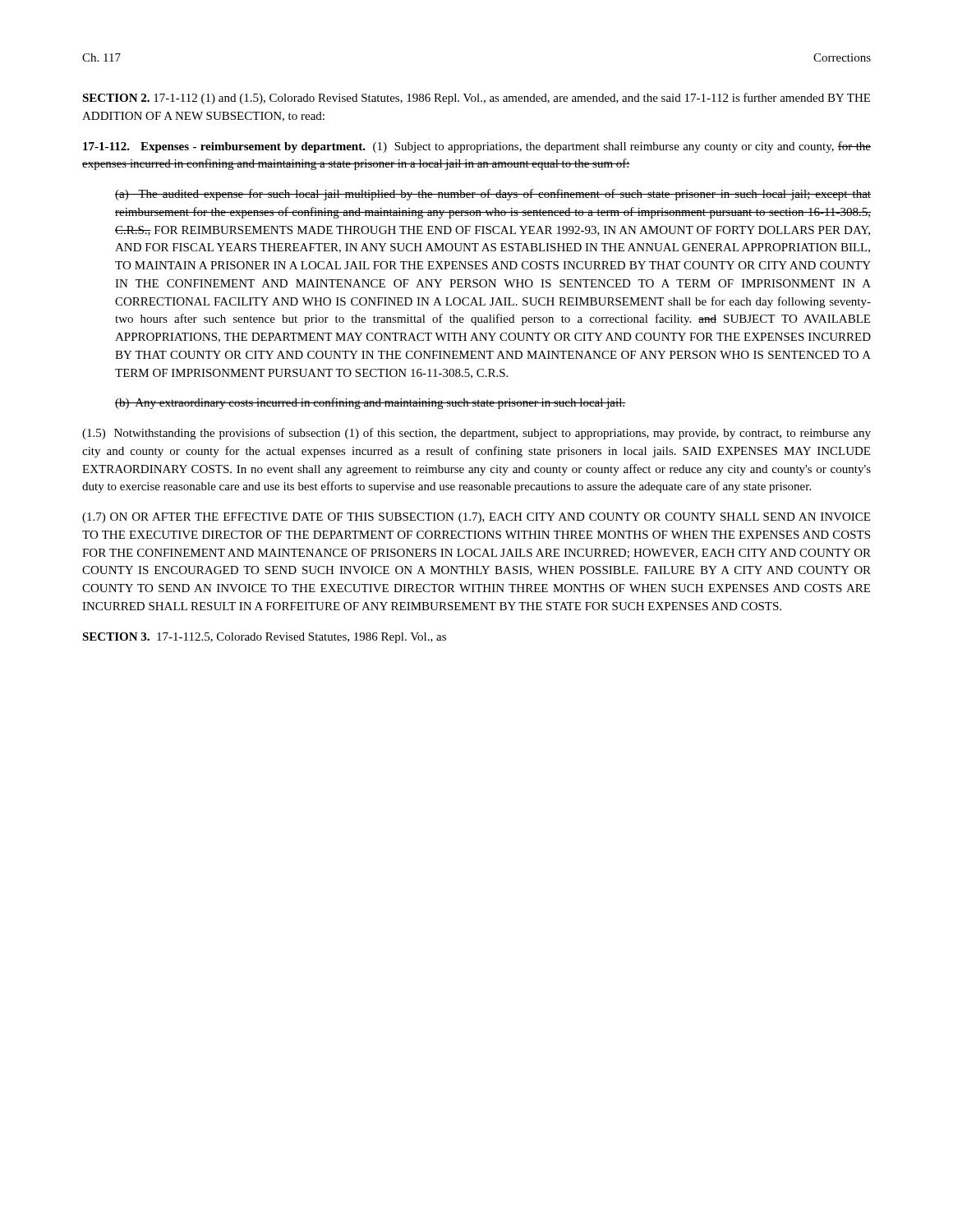Find the block on this page that starts "SECTION 2. 17-1-112 (1) and (1.5), Colorado"
This screenshot has width=953, height=1232.
coord(476,107)
